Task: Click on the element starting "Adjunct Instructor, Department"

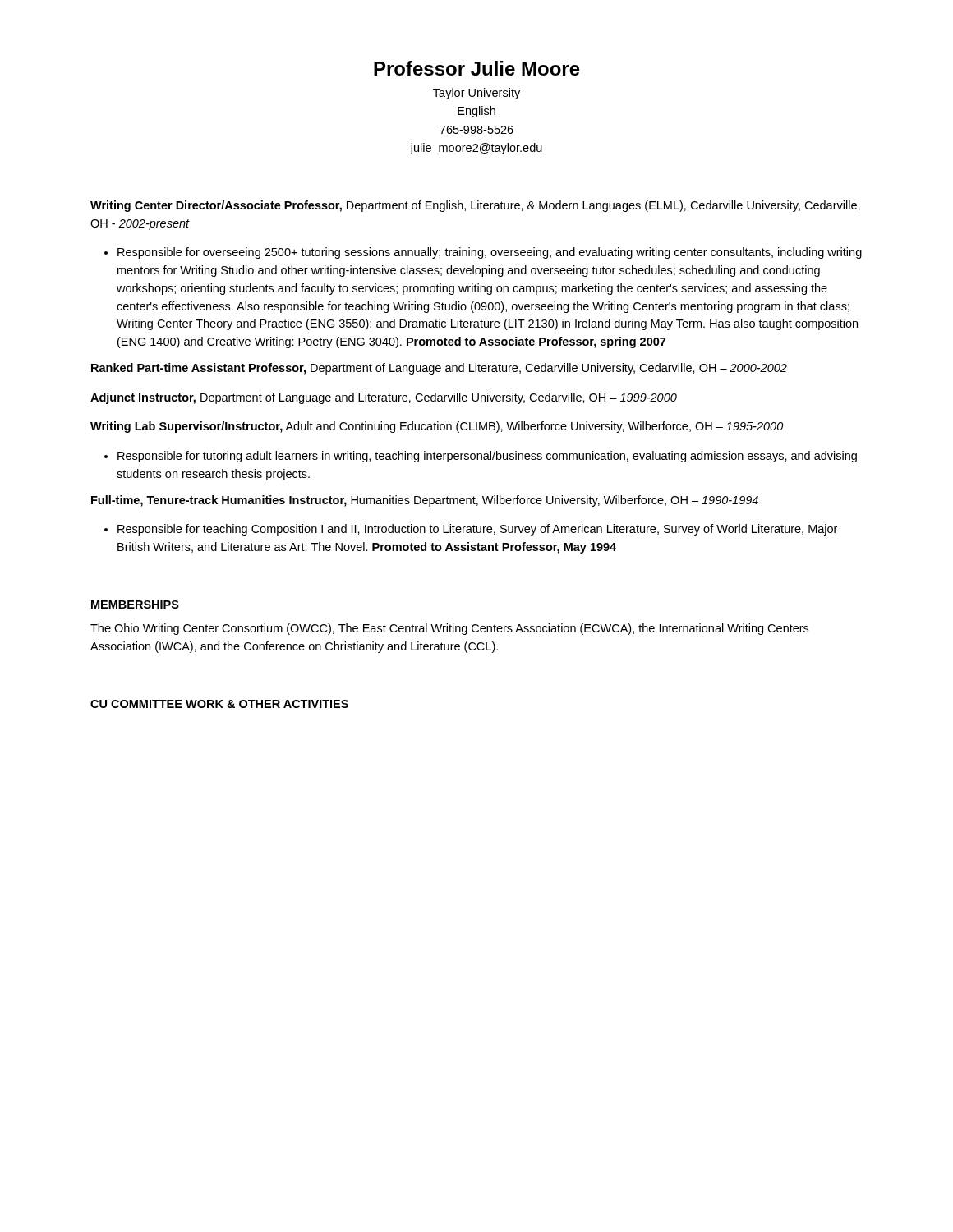Action: click(476, 398)
